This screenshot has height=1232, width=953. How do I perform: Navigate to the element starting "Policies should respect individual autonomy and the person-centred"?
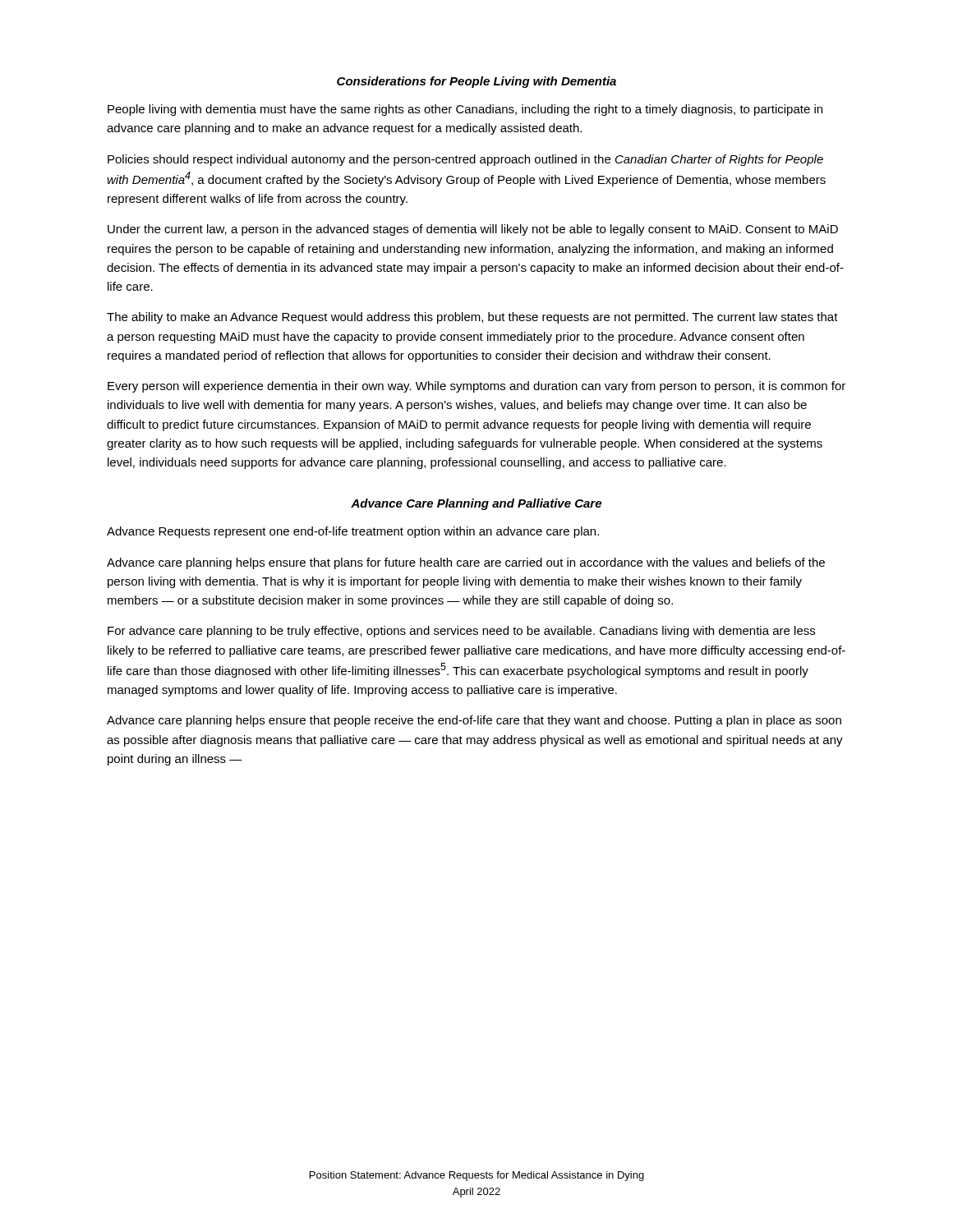click(x=466, y=178)
